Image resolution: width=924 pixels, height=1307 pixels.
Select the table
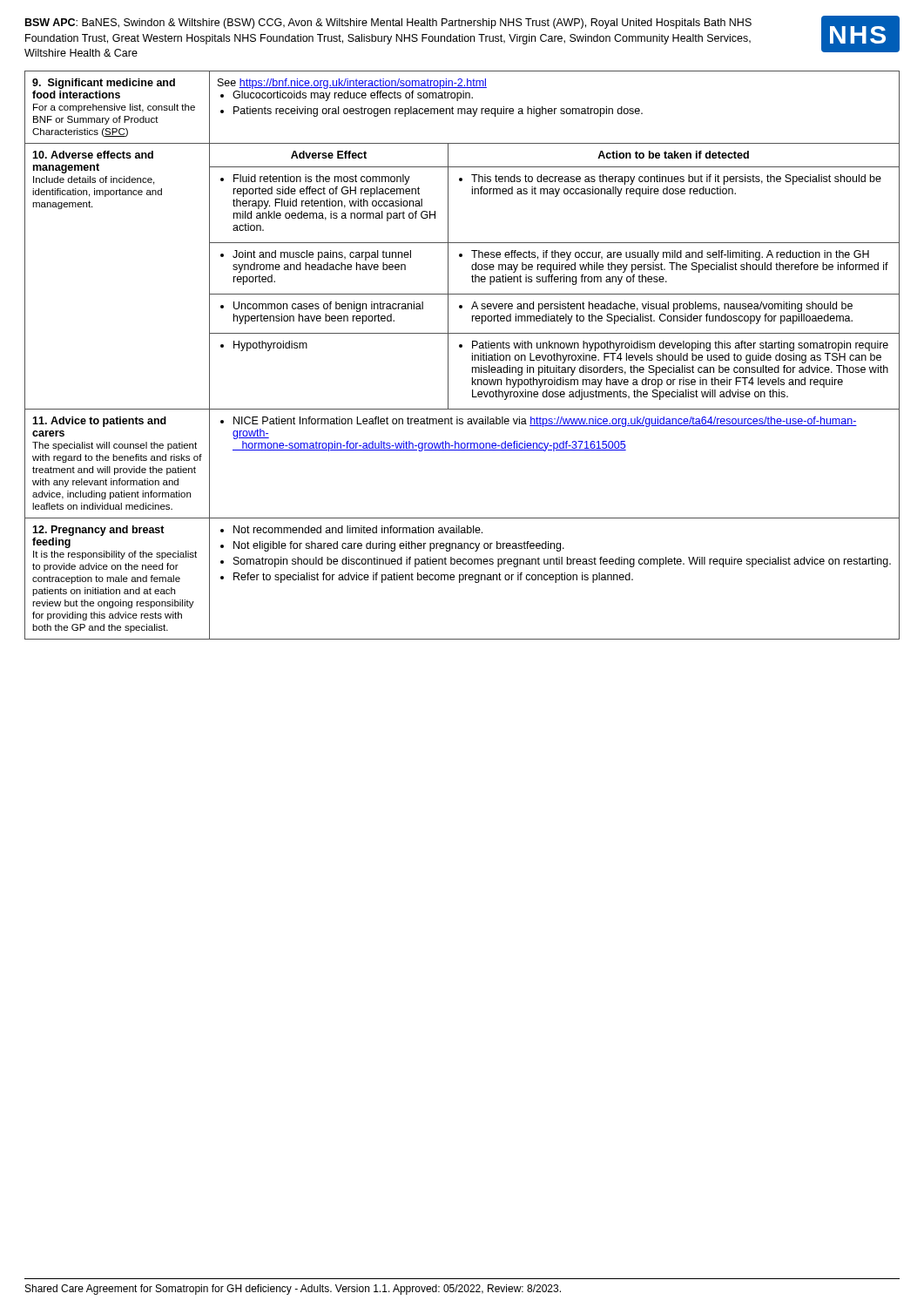(462, 355)
